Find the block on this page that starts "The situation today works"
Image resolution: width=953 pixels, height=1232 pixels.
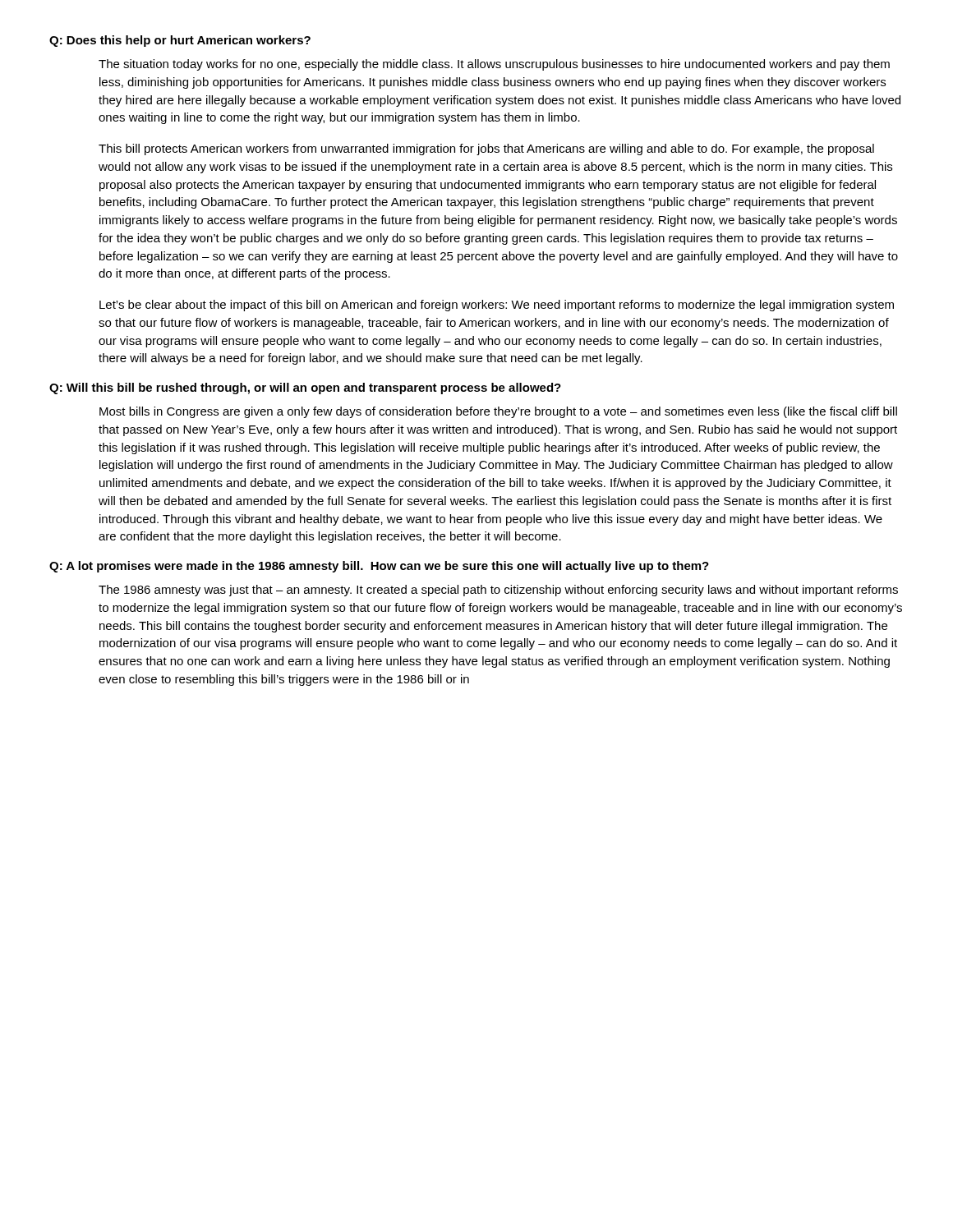point(500,90)
